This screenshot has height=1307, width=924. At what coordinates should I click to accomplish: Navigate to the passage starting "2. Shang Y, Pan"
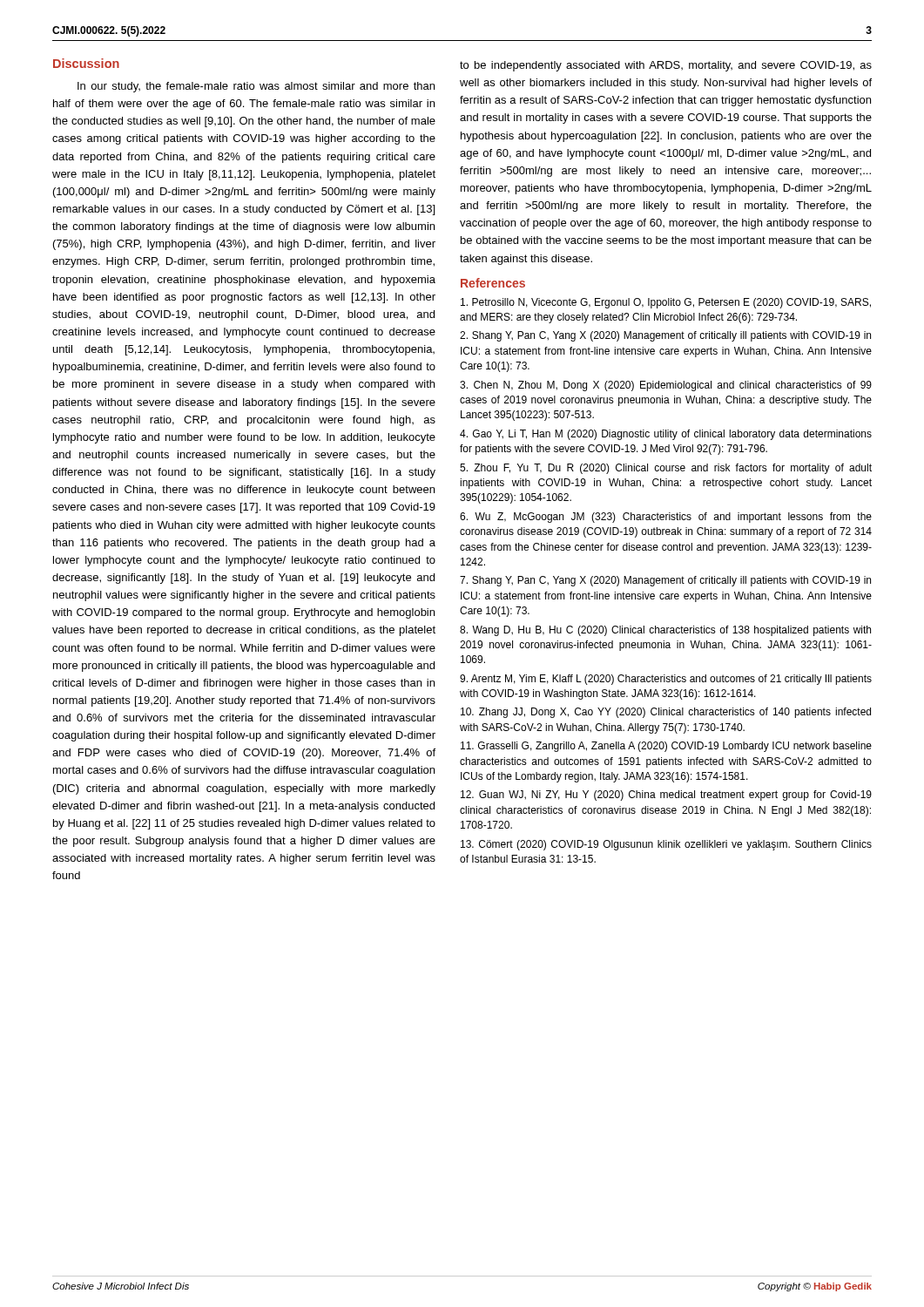[x=666, y=351]
